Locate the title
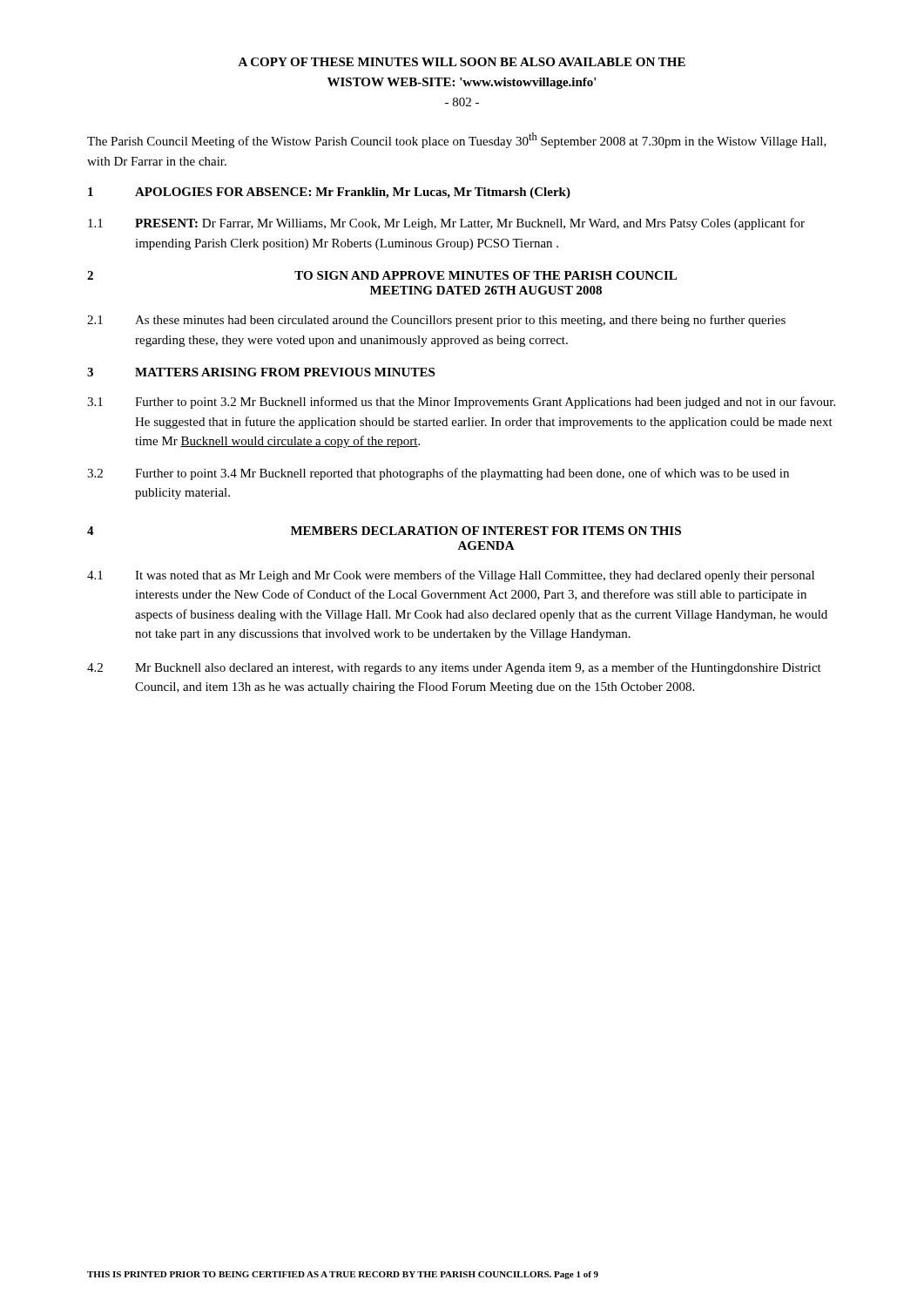 pos(462,81)
